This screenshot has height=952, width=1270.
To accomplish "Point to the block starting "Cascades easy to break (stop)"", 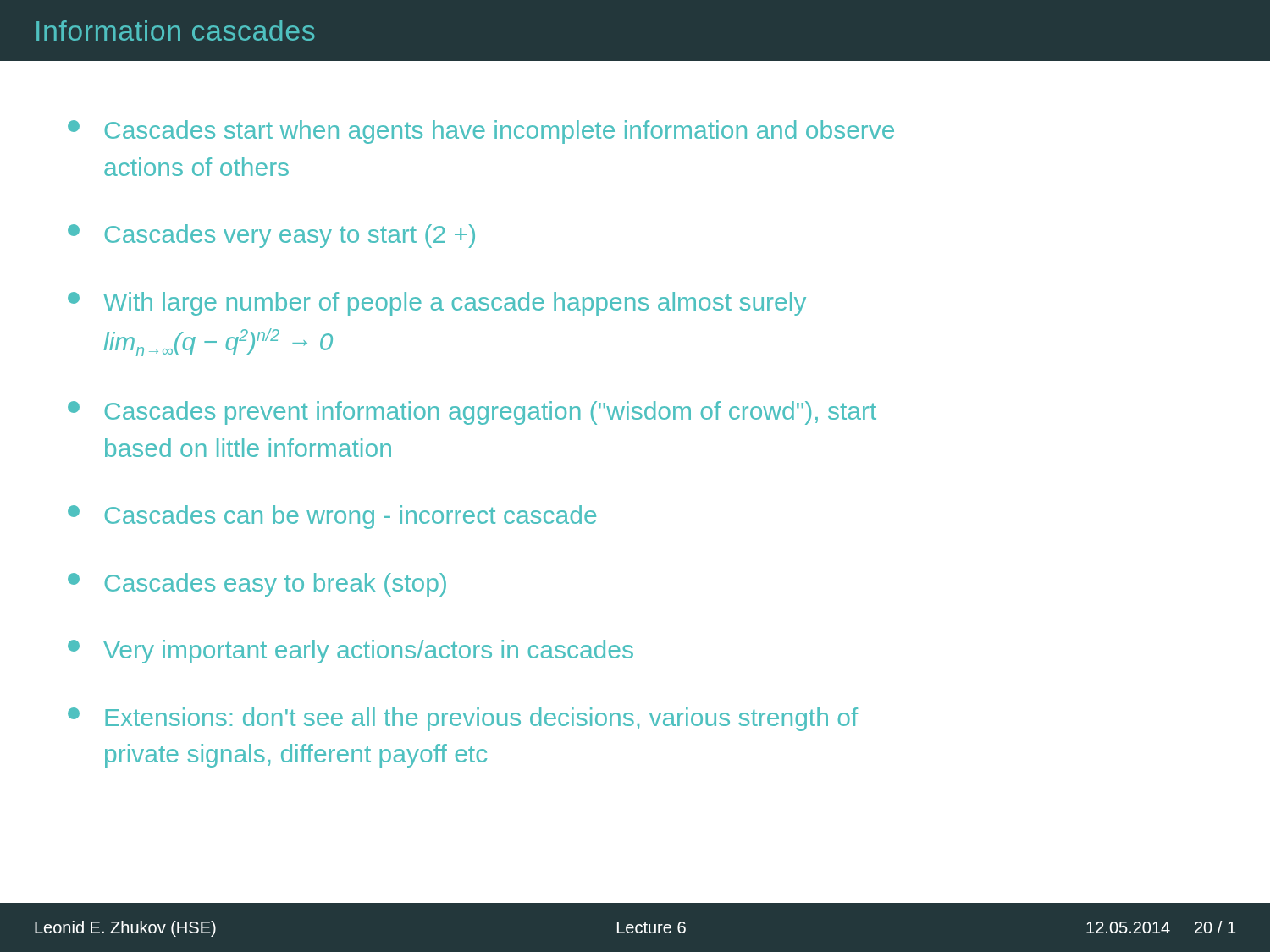I will (x=258, y=583).
